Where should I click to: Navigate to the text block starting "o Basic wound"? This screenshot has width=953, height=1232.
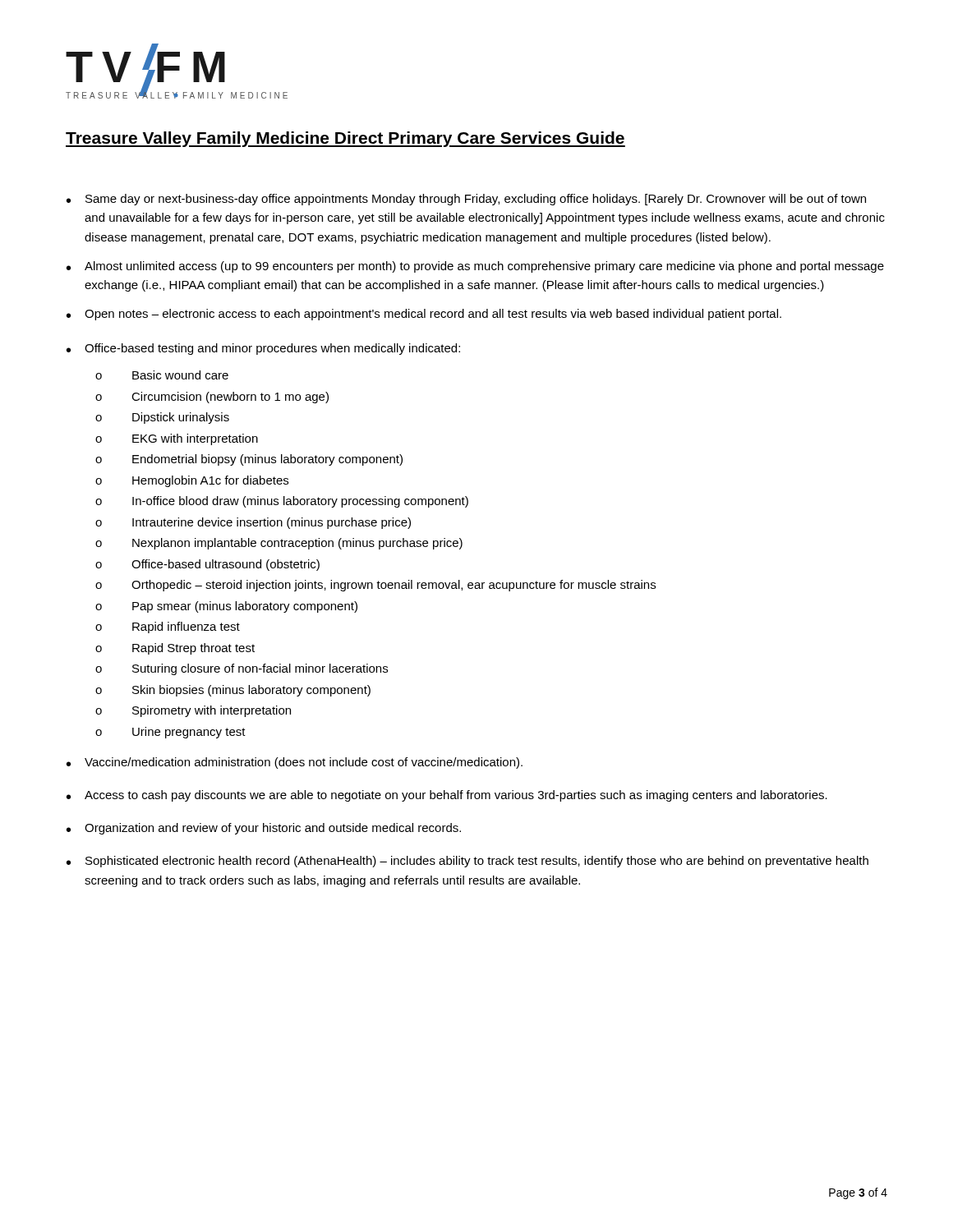click(162, 376)
